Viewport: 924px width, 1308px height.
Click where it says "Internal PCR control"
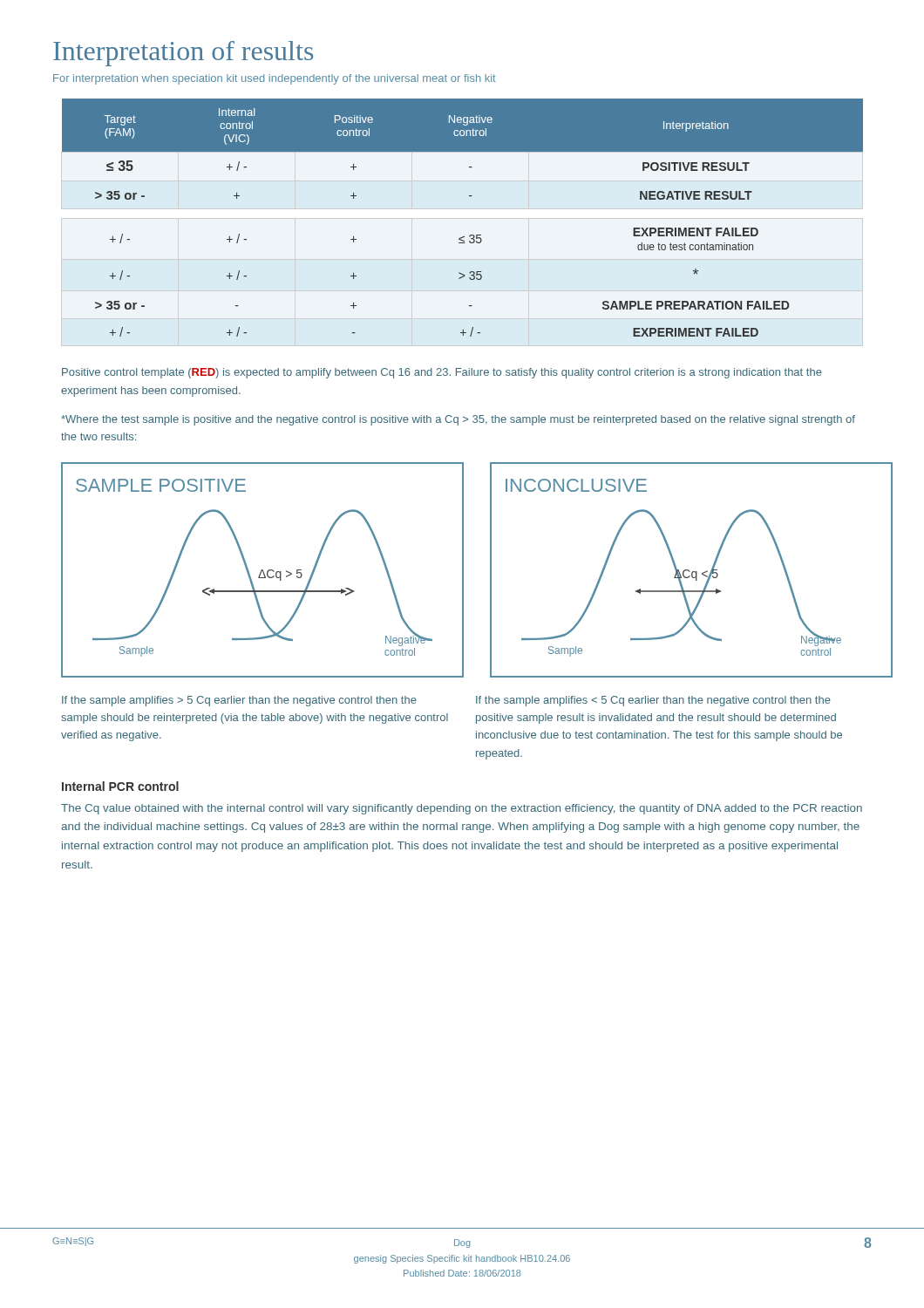pyautogui.click(x=120, y=786)
